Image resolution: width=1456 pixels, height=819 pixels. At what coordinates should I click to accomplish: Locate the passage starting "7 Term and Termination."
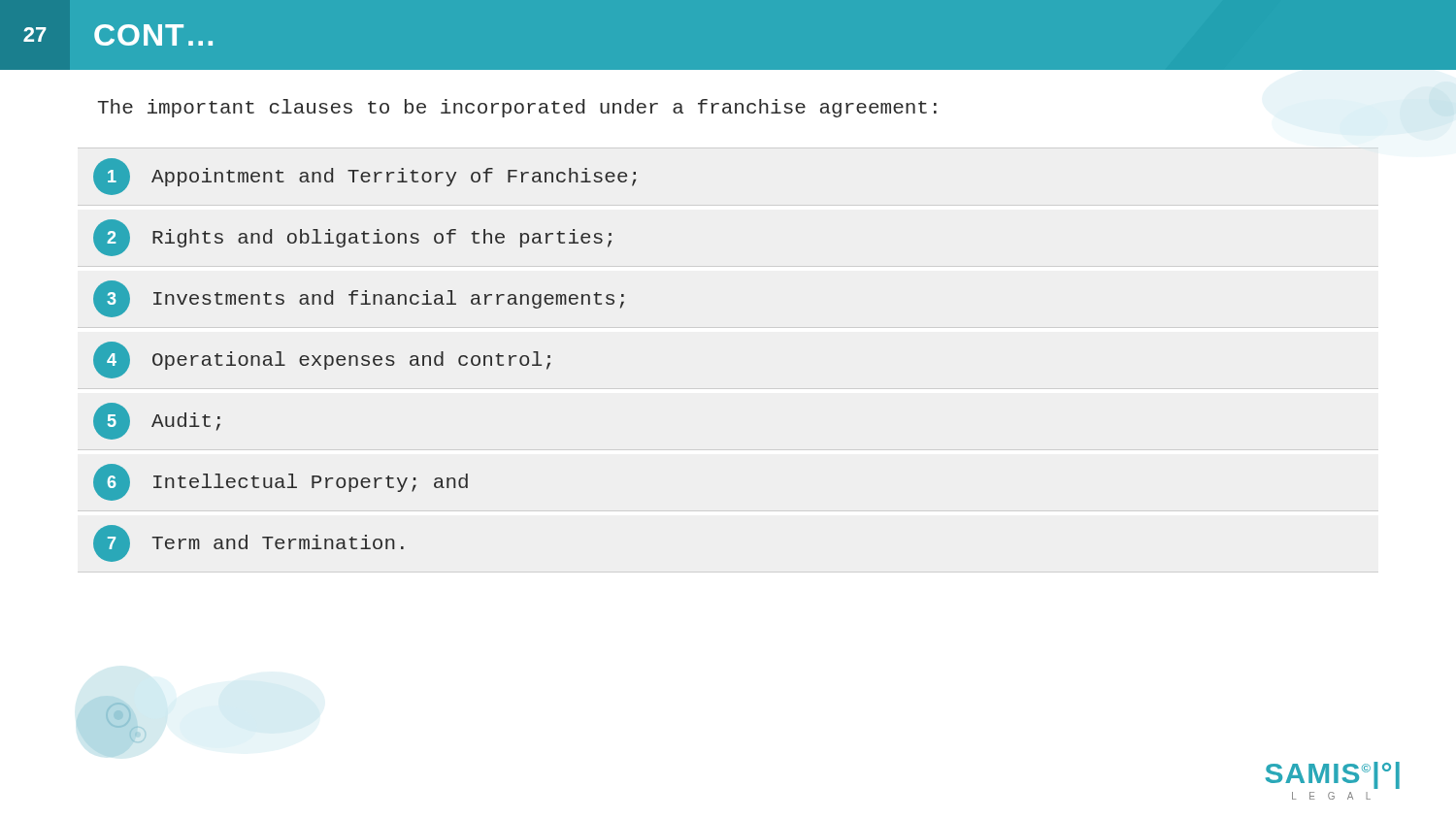pyautogui.click(x=251, y=543)
